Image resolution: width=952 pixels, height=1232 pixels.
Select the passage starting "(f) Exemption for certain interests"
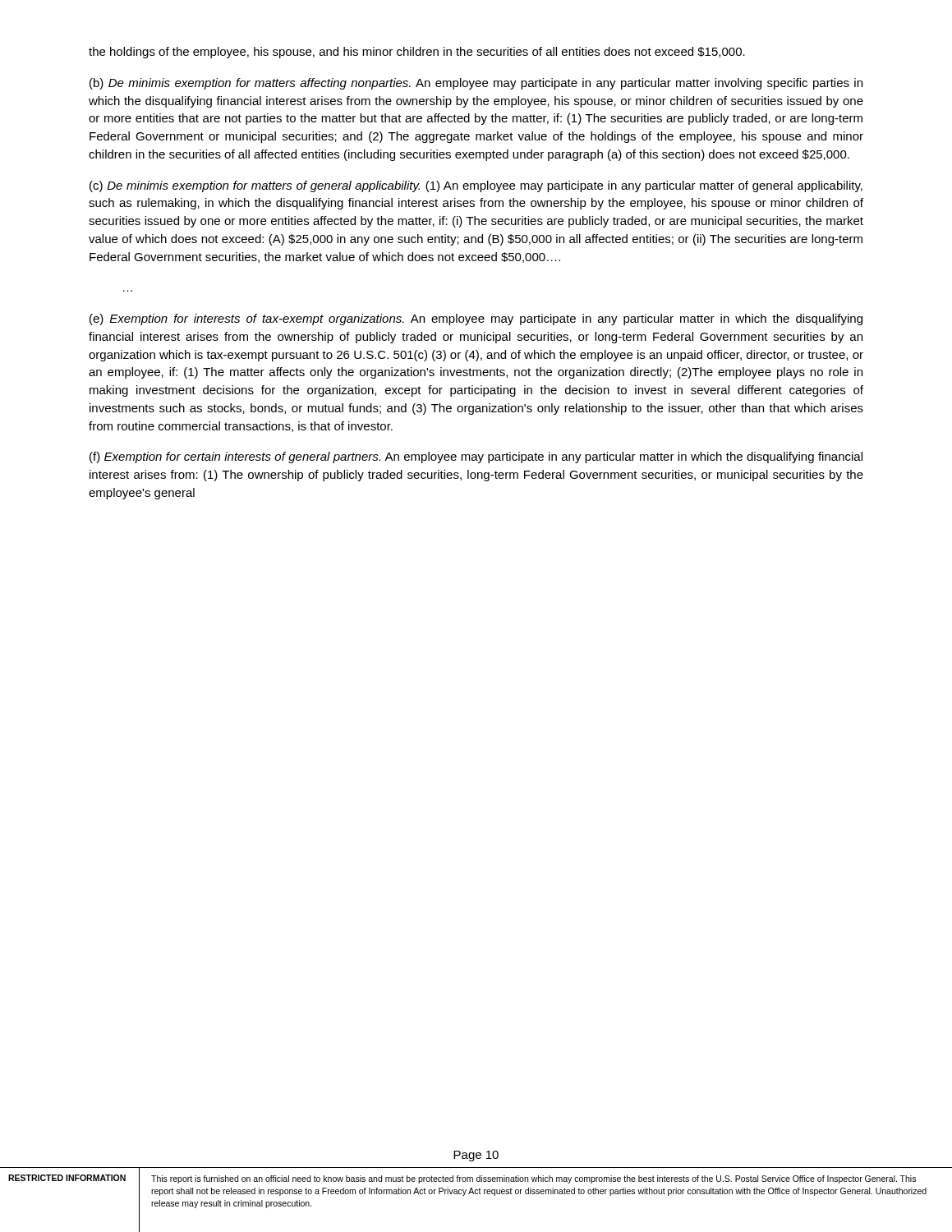point(476,474)
